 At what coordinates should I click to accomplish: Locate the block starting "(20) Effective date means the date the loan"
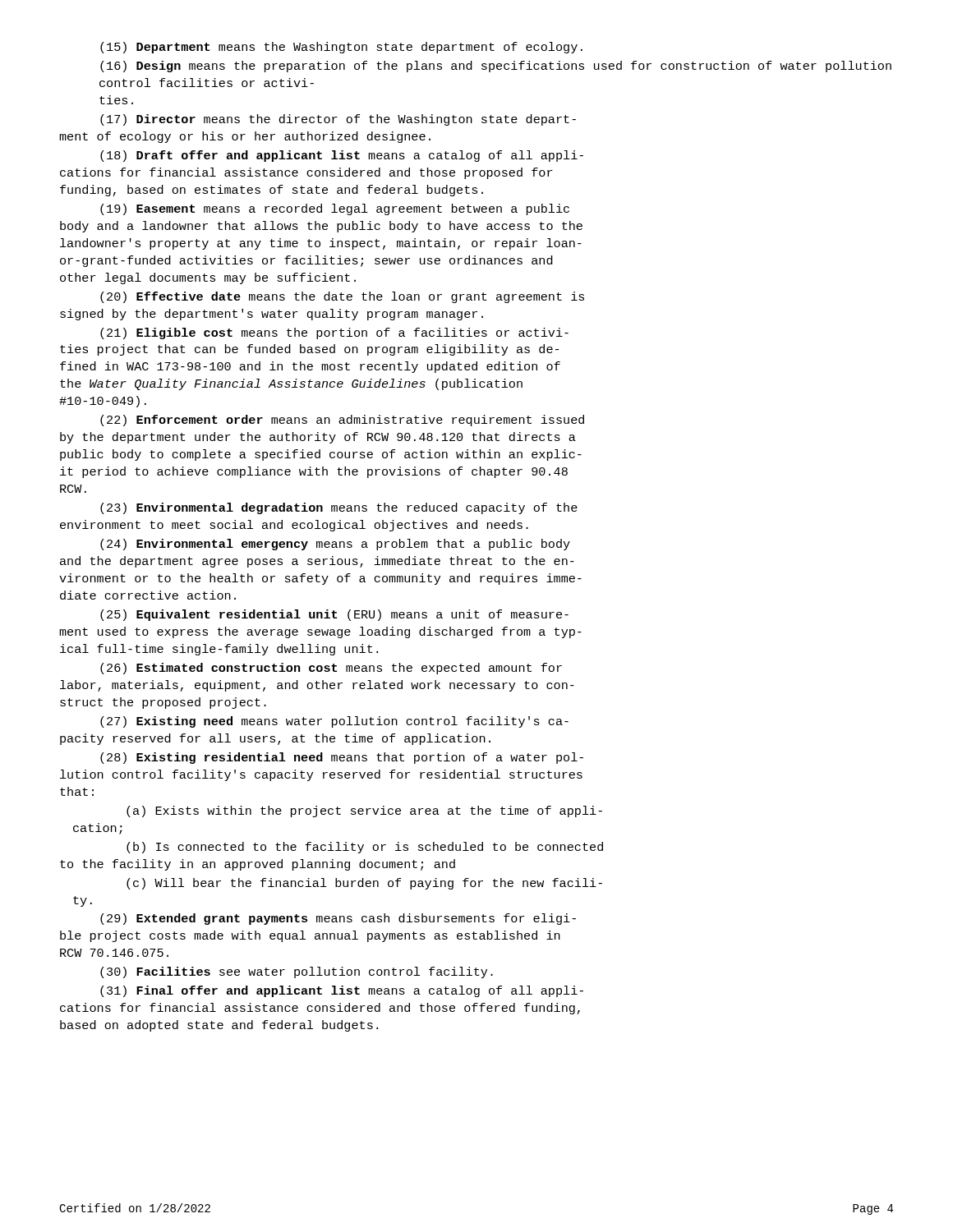(476, 306)
